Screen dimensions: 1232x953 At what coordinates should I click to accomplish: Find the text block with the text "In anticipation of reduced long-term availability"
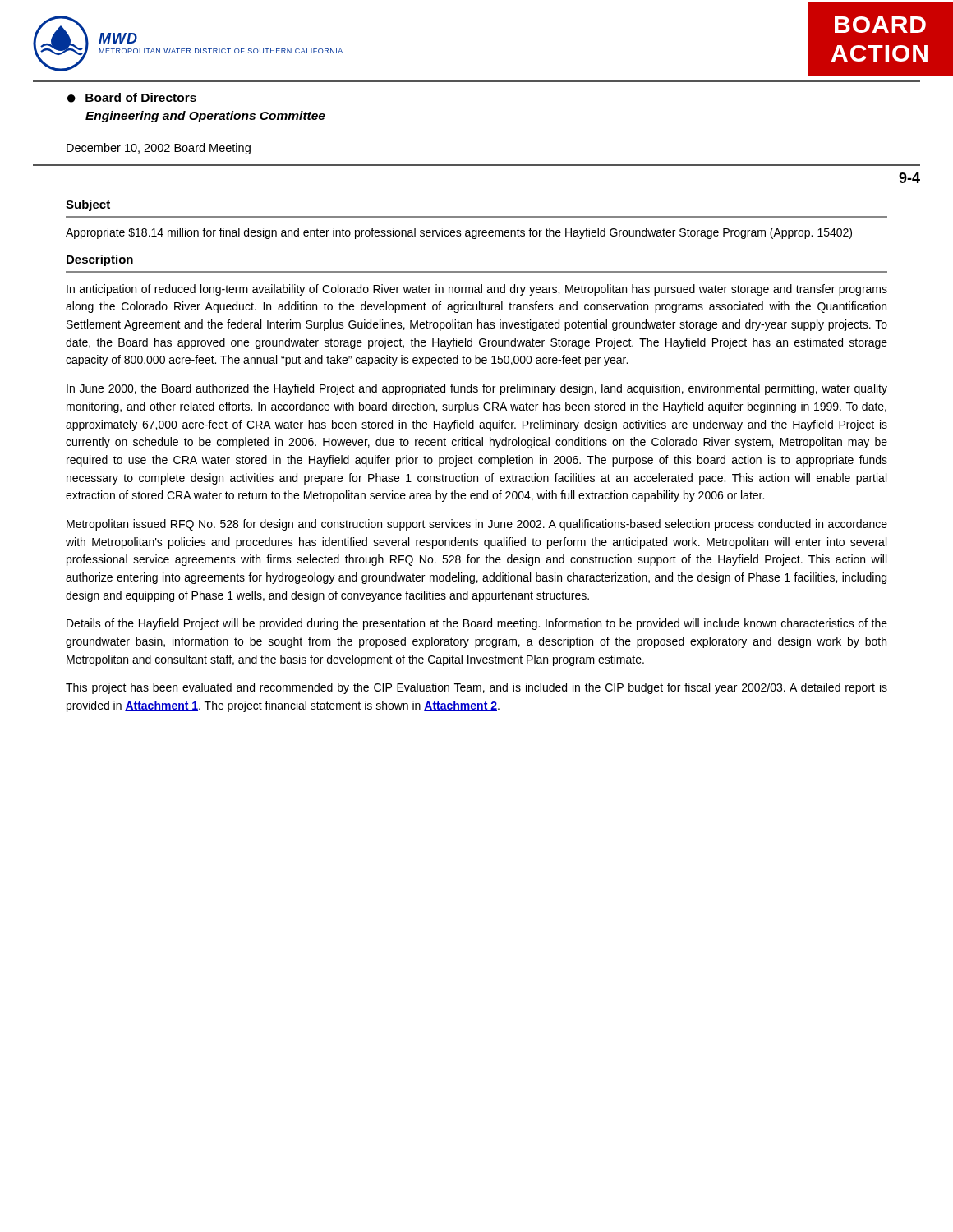click(x=476, y=324)
